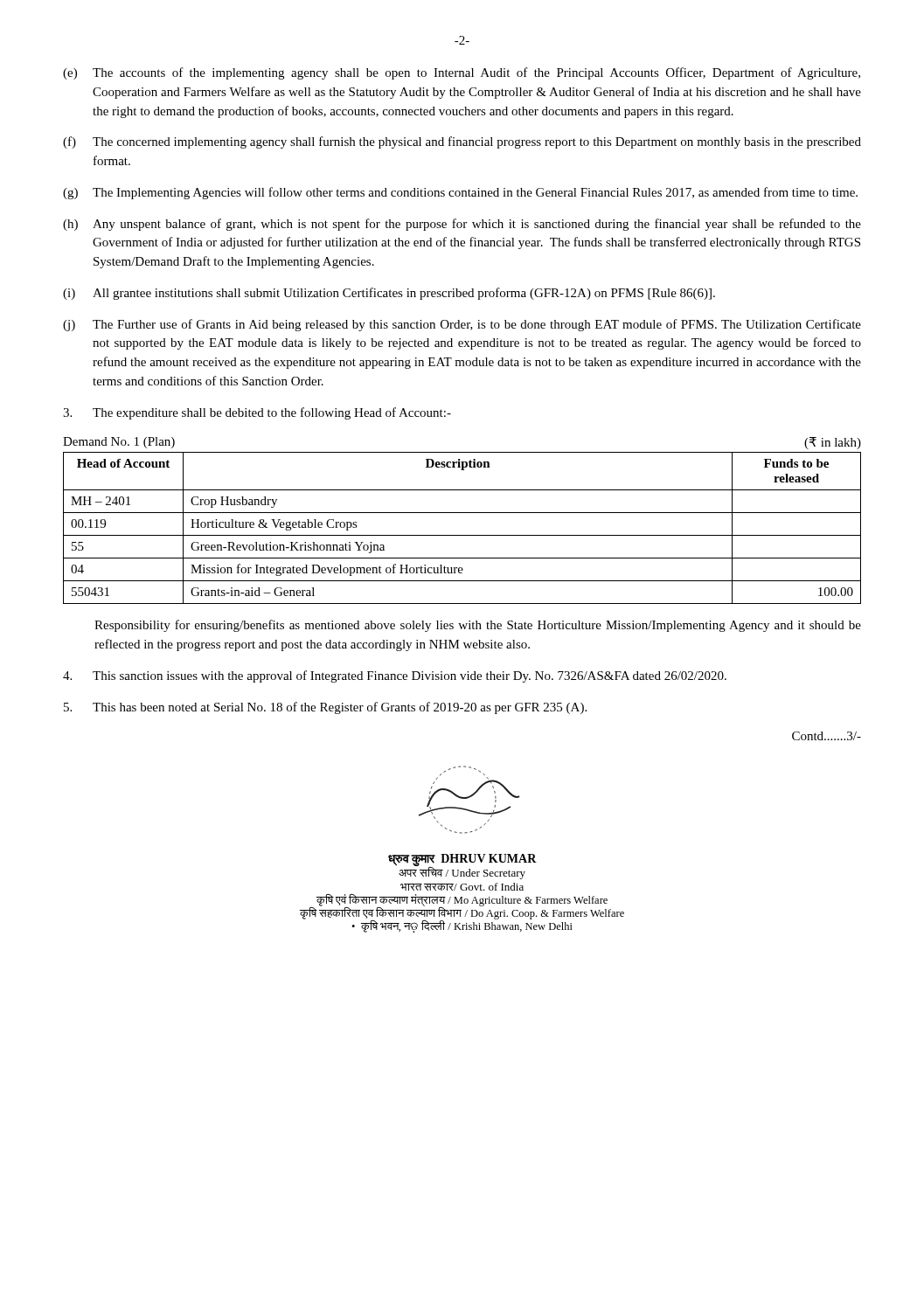Click the passage that begins "(i) All grantee"

click(x=462, y=293)
